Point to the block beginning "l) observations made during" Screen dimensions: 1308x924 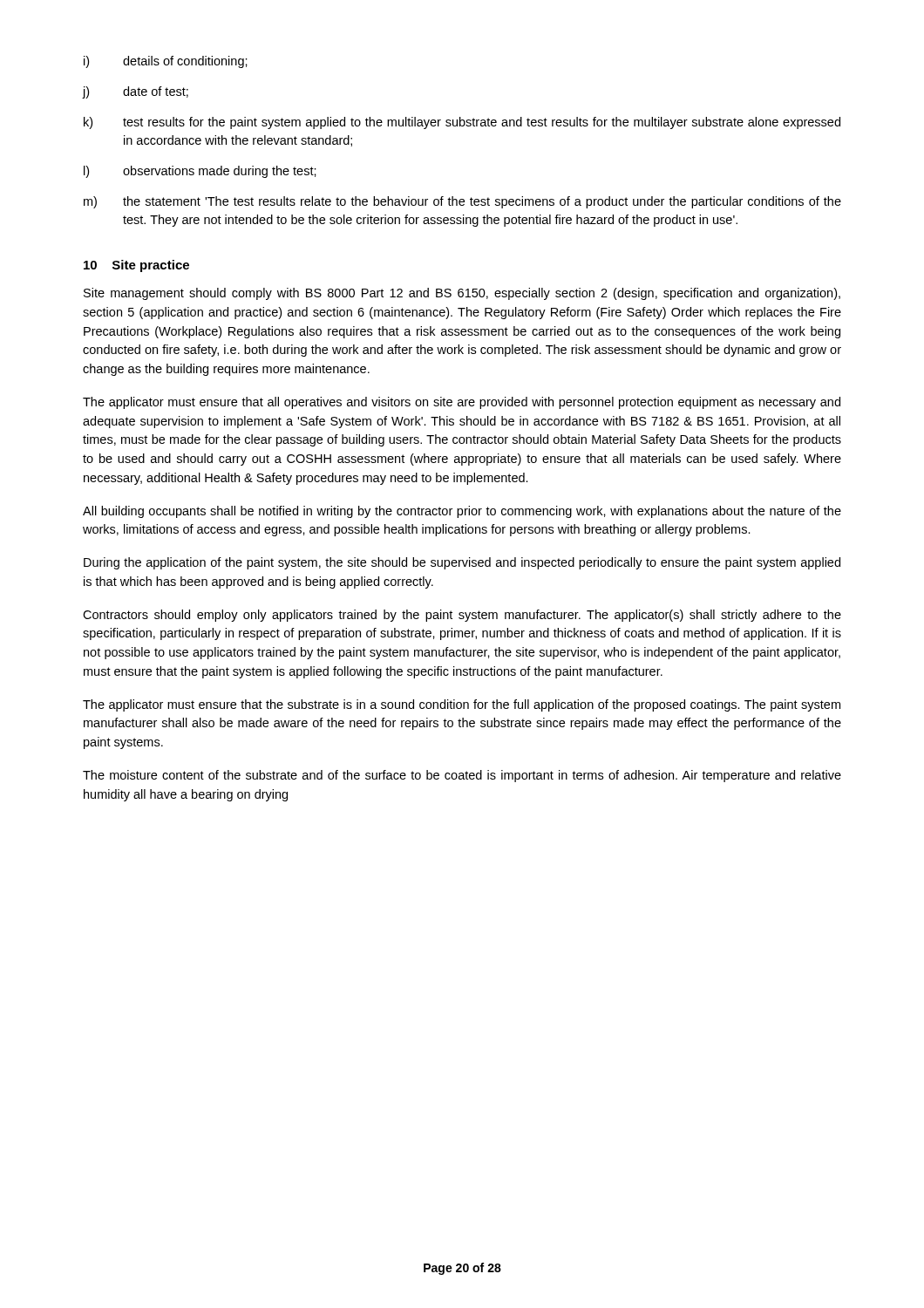[x=200, y=172]
